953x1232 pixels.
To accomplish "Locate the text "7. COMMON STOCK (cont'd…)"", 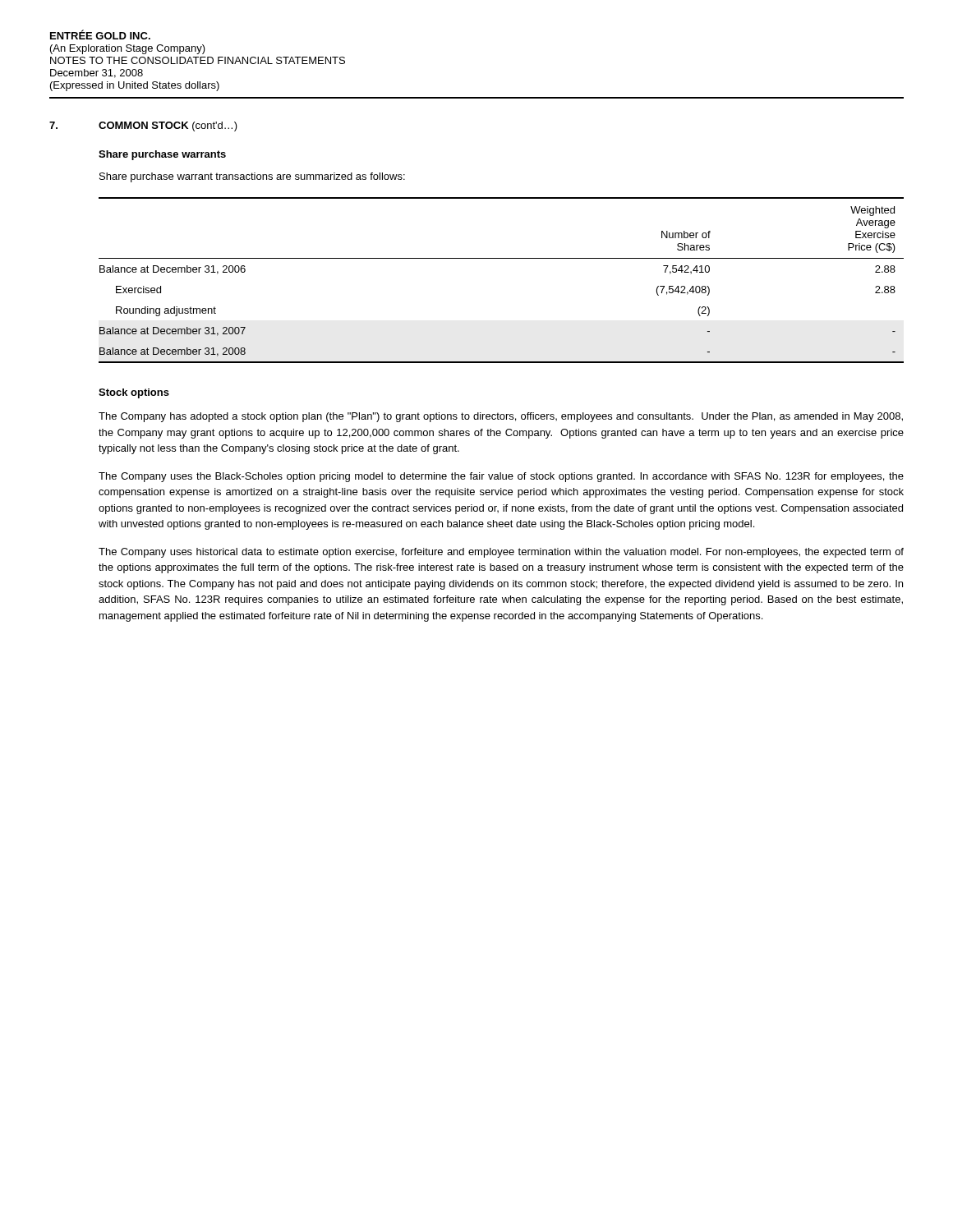I will point(143,126).
